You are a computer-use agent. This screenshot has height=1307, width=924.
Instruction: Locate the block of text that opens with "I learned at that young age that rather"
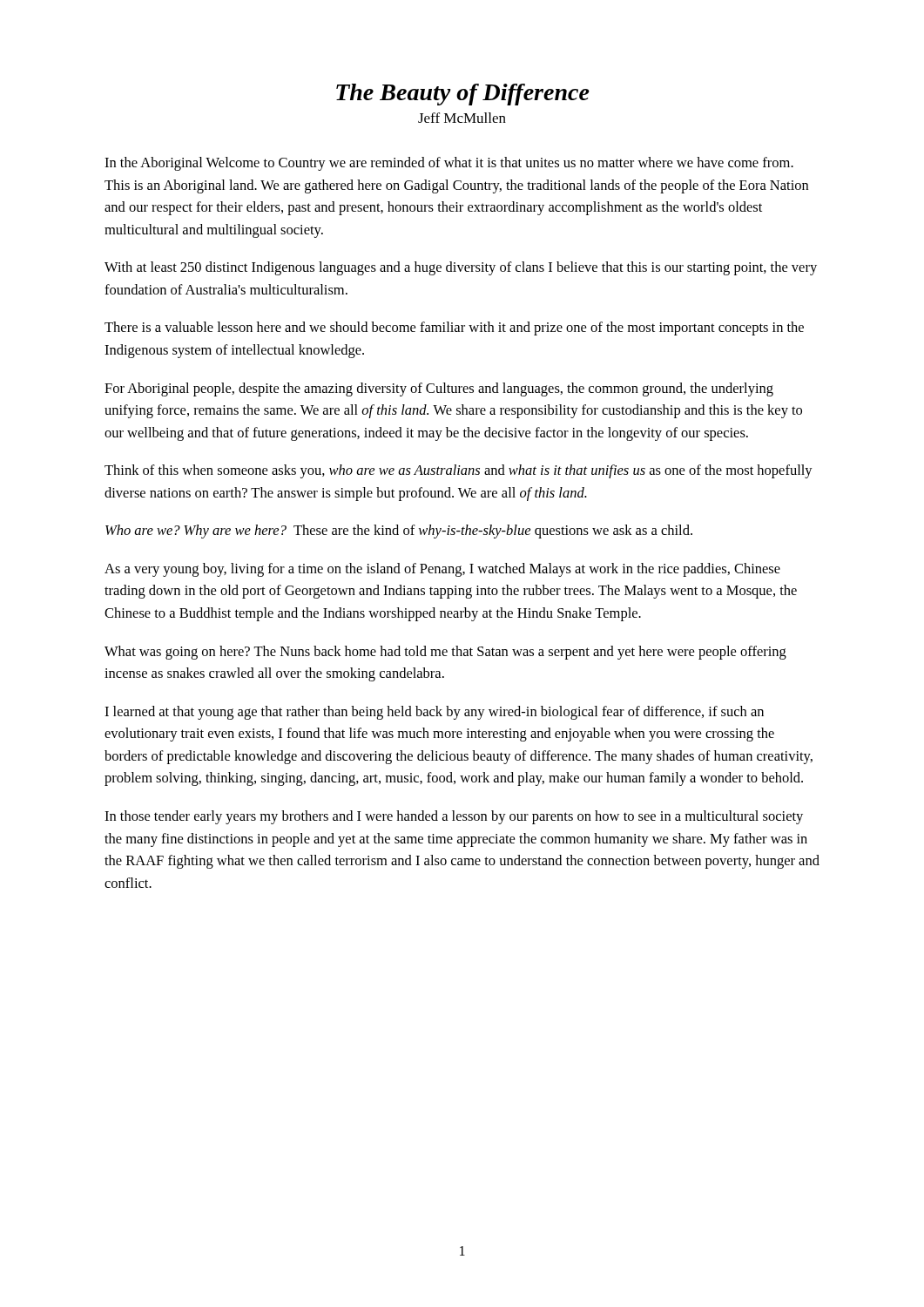(459, 745)
